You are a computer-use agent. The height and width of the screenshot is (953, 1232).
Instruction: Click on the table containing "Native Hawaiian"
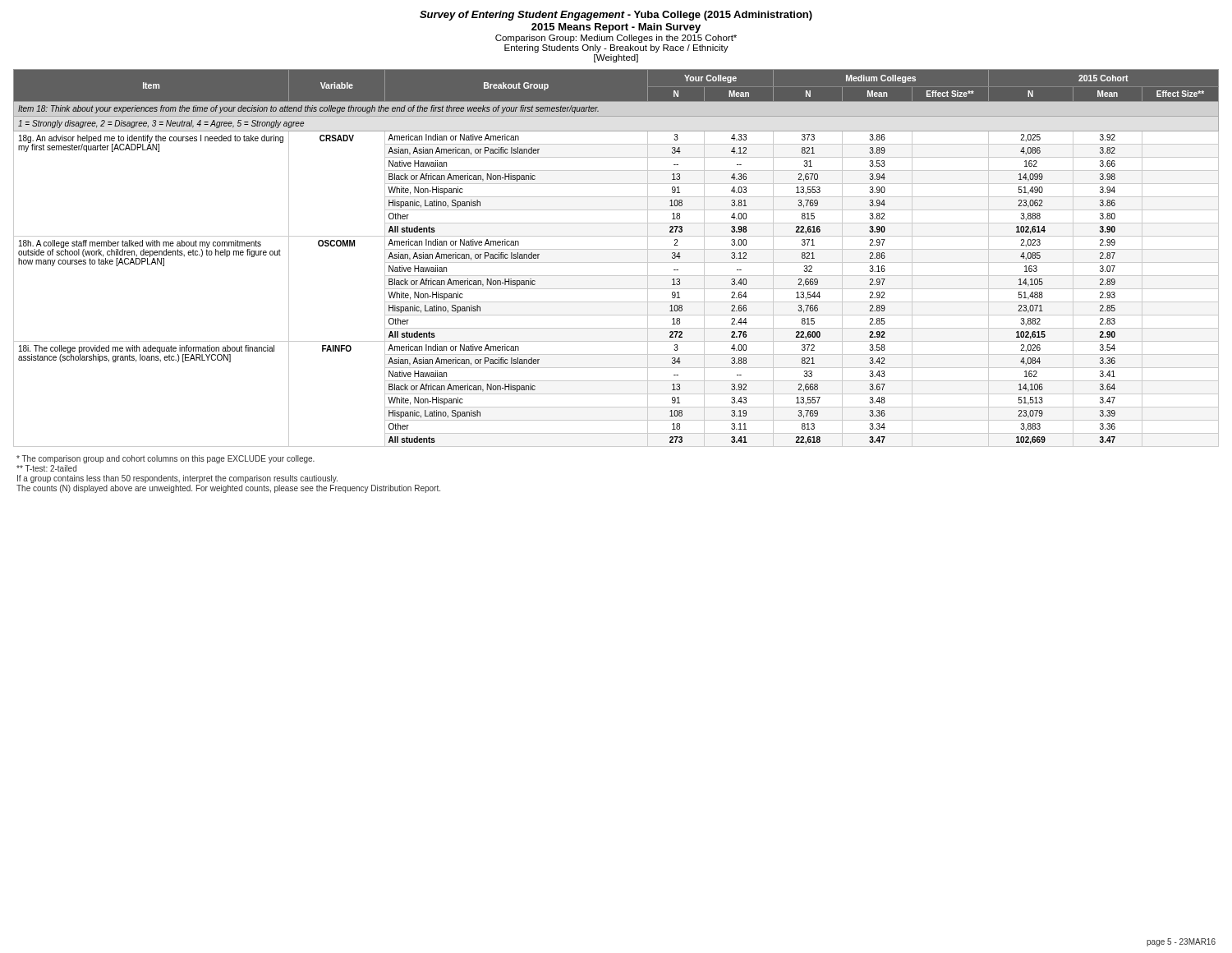pyautogui.click(x=616, y=255)
